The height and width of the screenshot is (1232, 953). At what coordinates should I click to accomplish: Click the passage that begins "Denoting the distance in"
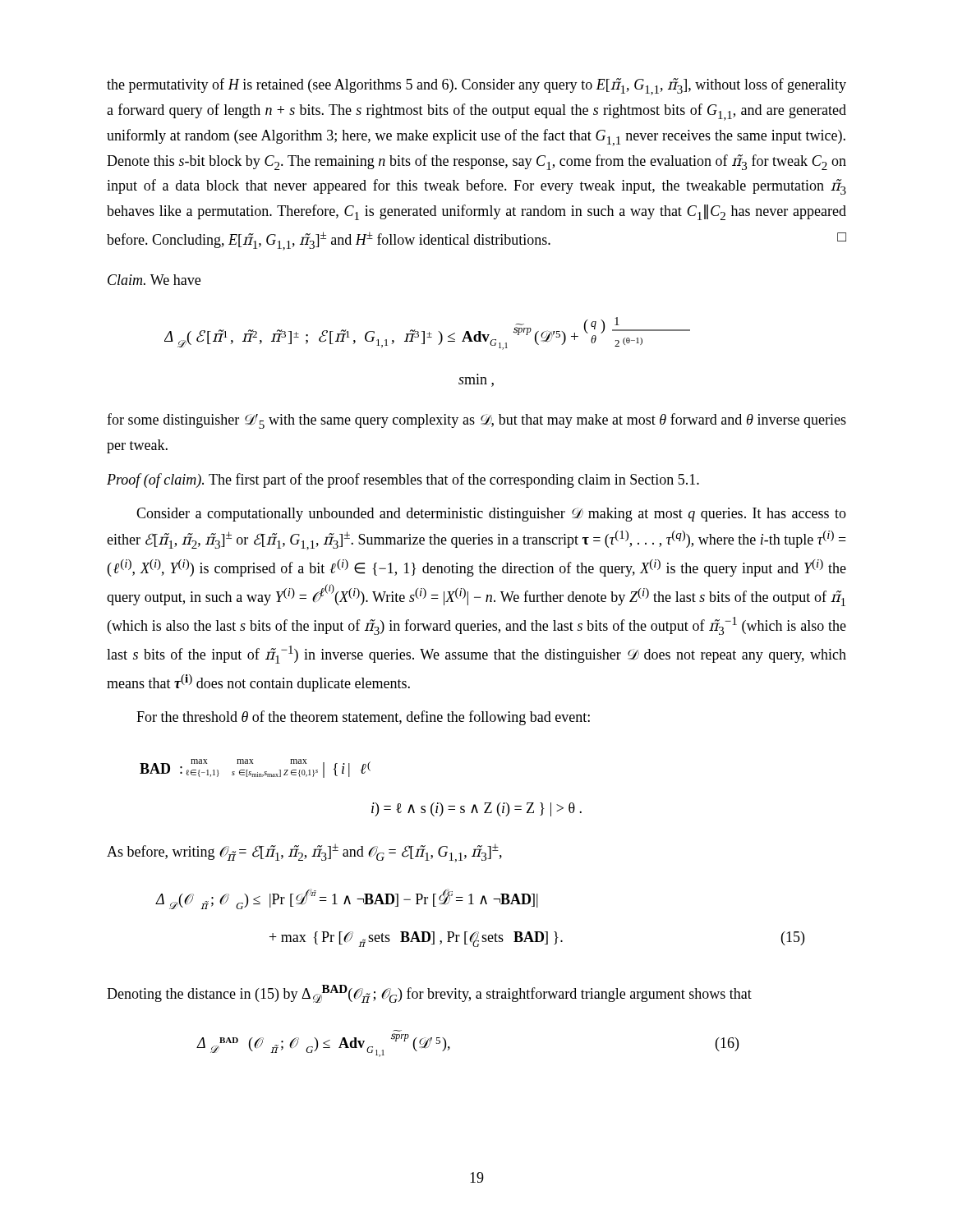coord(429,994)
